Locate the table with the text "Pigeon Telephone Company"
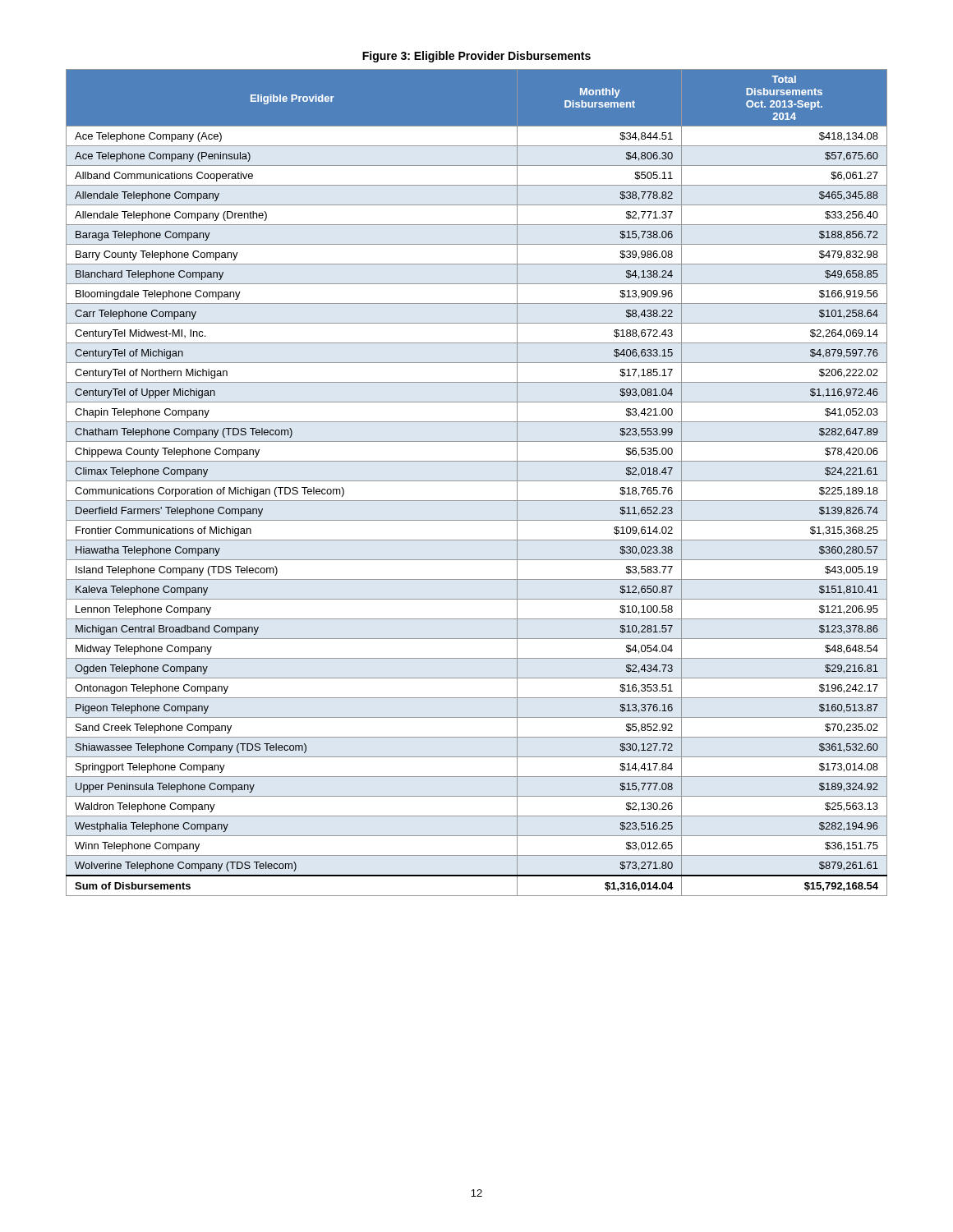This screenshot has height=1232, width=953. pos(476,483)
